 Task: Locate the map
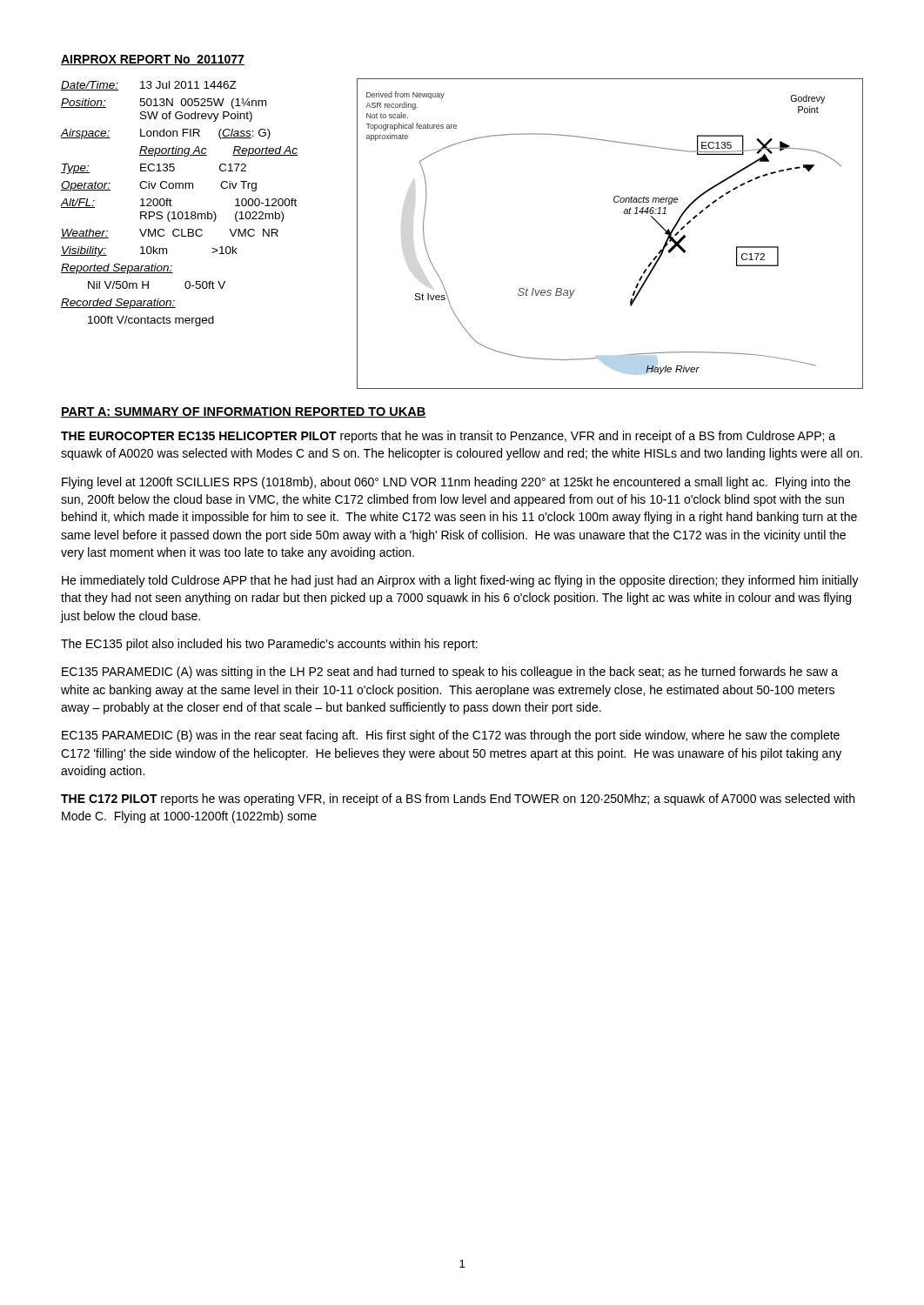click(x=610, y=234)
